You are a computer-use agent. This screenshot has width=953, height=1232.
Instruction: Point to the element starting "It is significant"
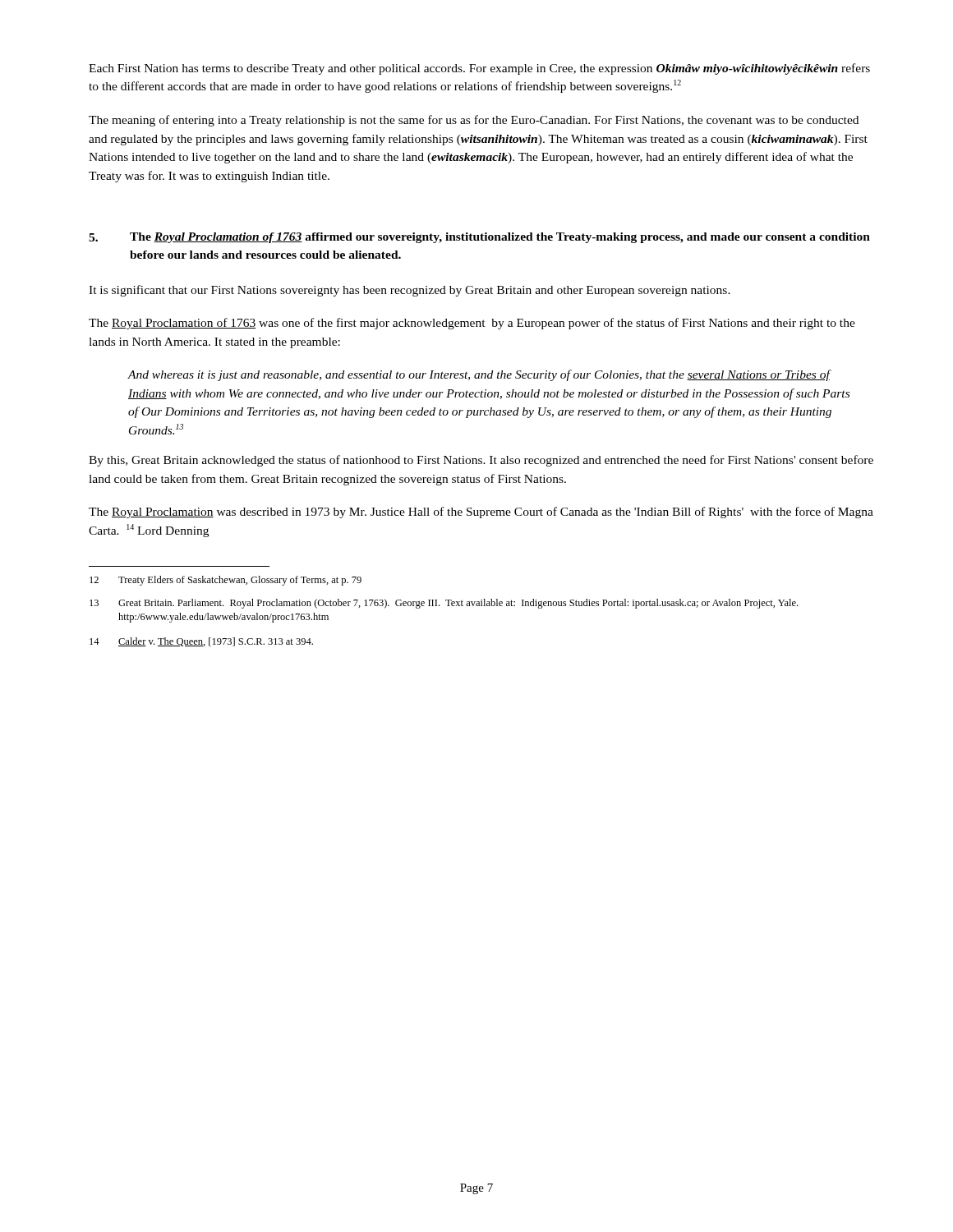(410, 289)
